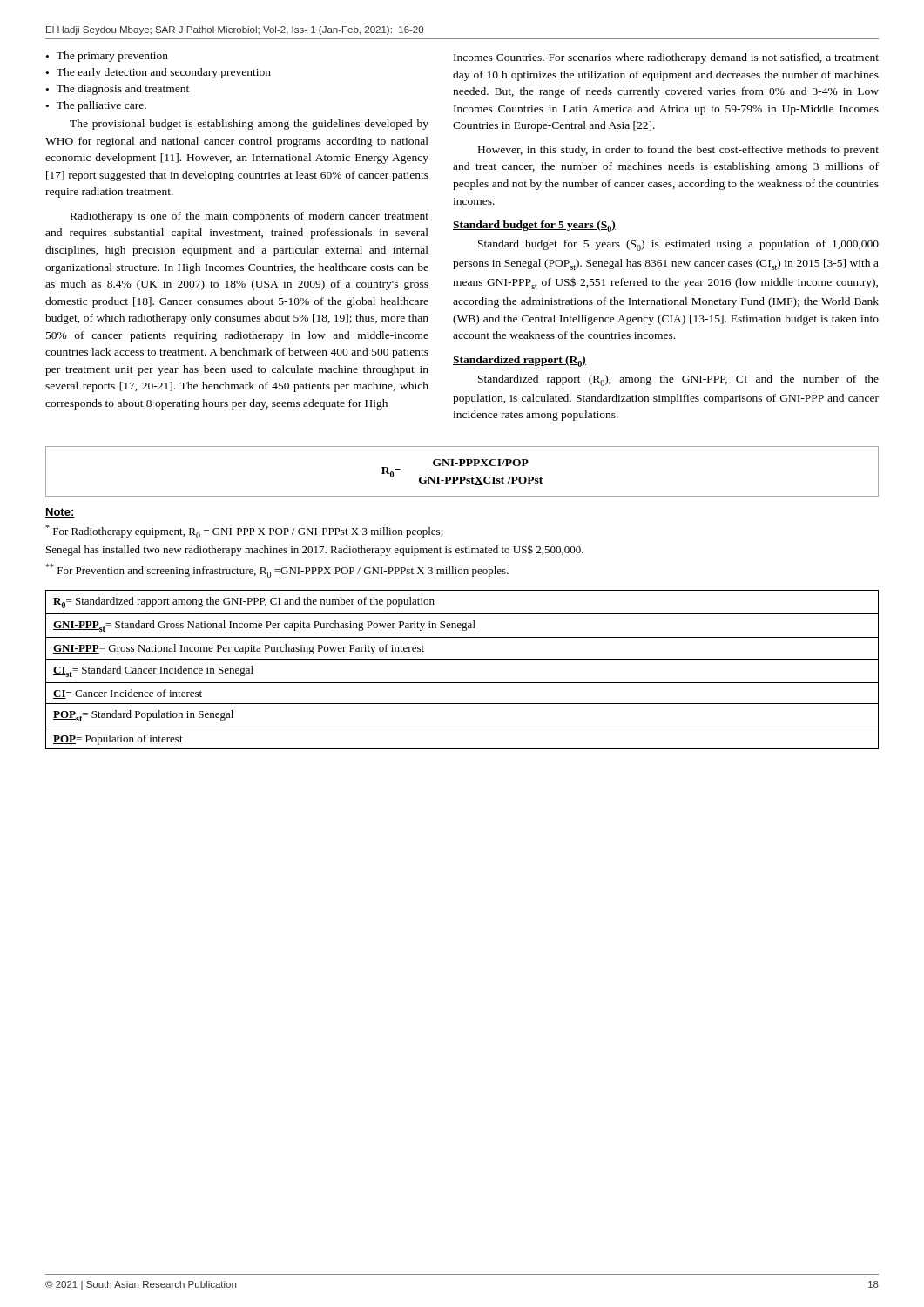Navigate to the passage starting "• The diagnosis and treatment"
924x1307 pixels.
(117, 89)
